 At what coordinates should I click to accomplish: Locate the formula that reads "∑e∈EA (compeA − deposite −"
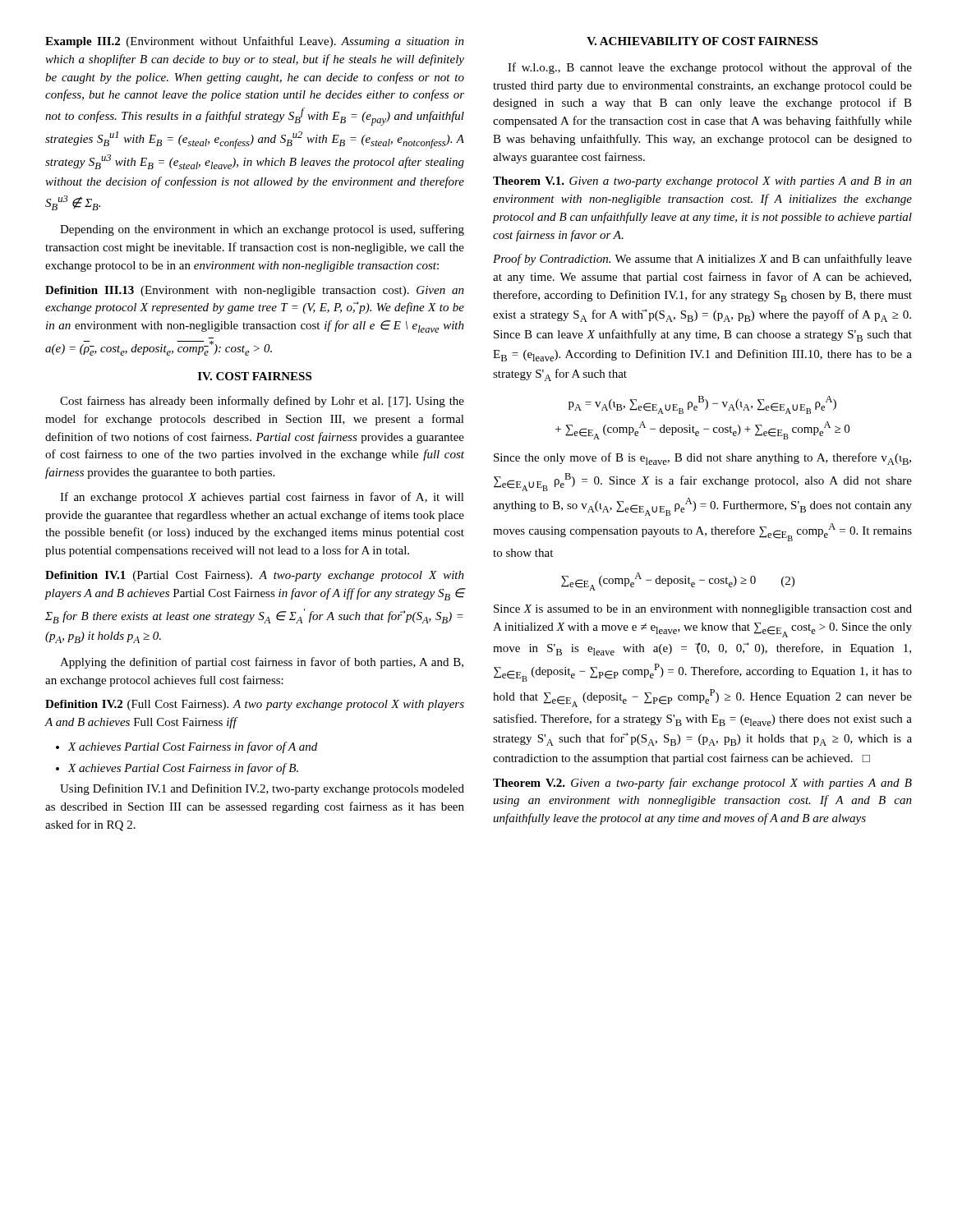click(x=678, y=581)
